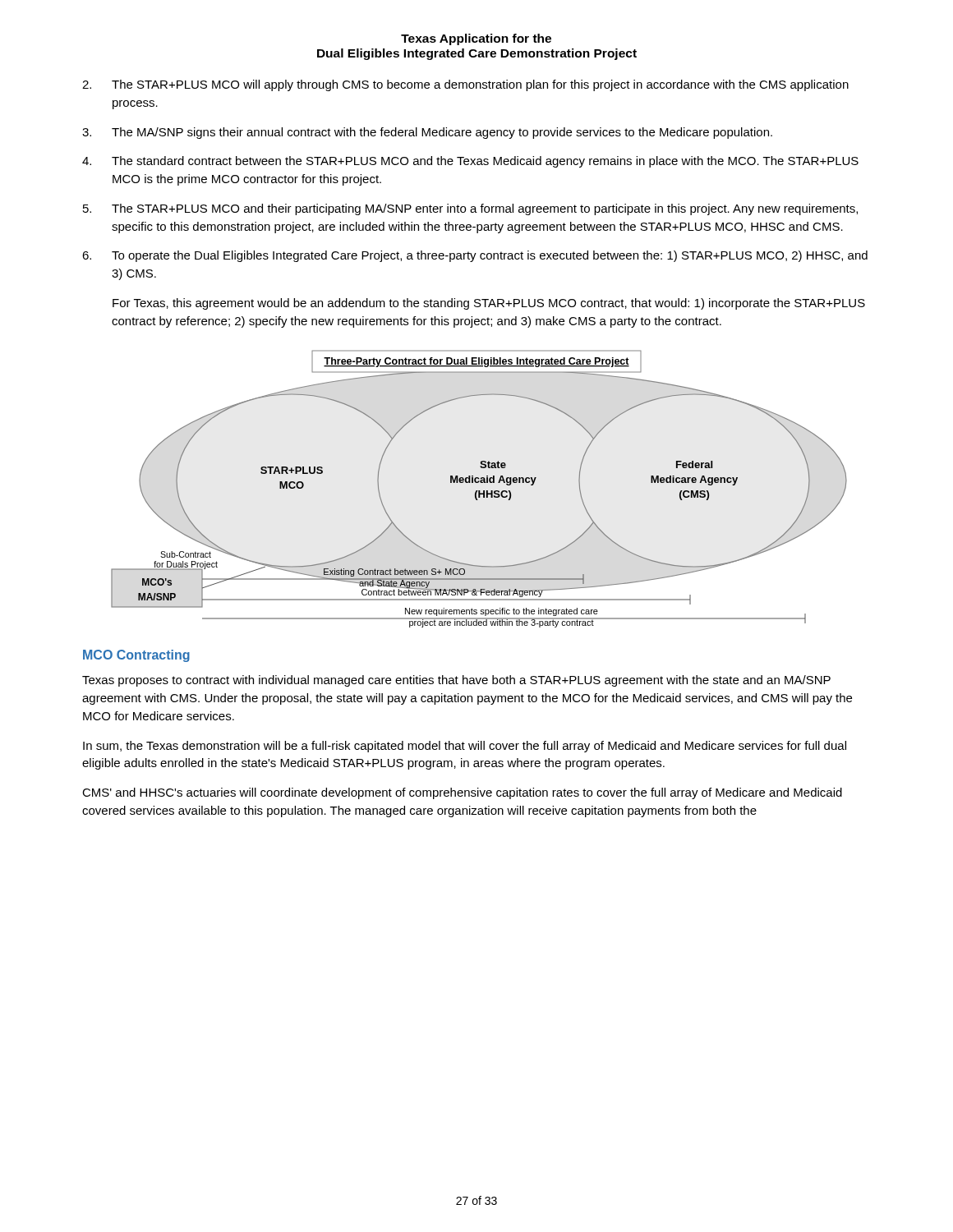Locate the text starting "6. To operate"
Viewport: 953px width, 1232px height.
click(476, 265)
